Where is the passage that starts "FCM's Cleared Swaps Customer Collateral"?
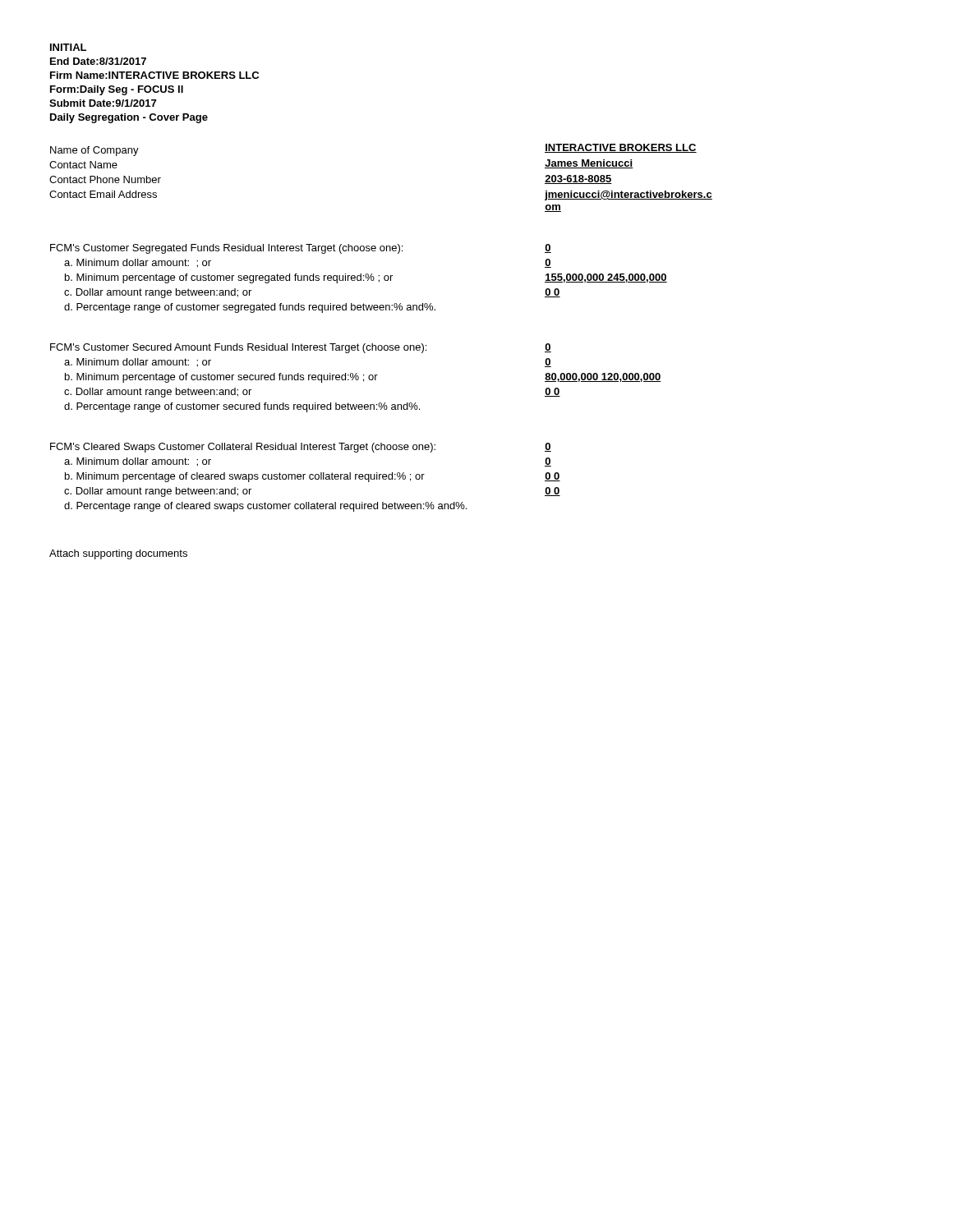Image resolution: width=953 pixels, height=1232 pixels. coord(301,448)
